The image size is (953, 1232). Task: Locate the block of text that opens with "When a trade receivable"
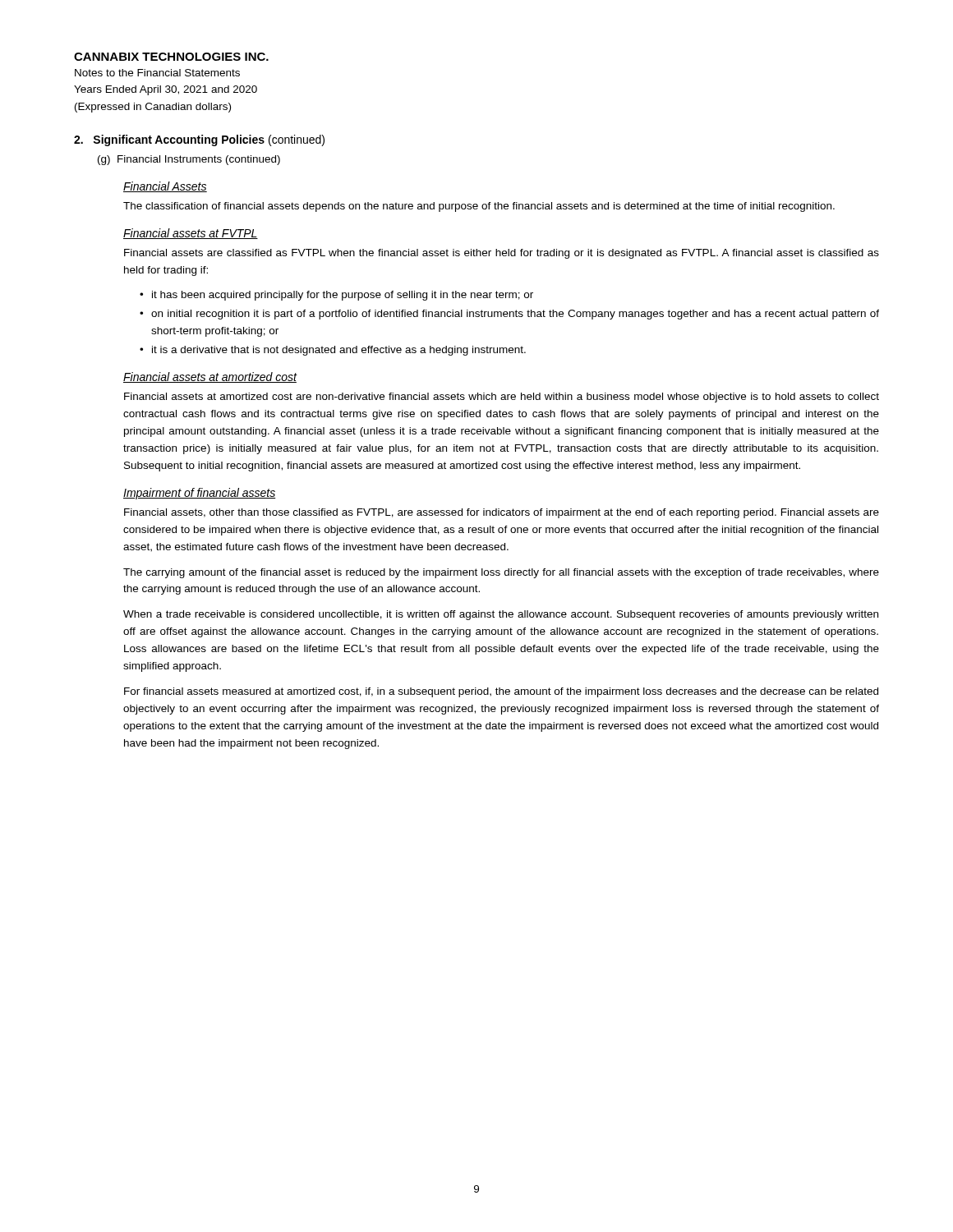(x=501, y=641)
